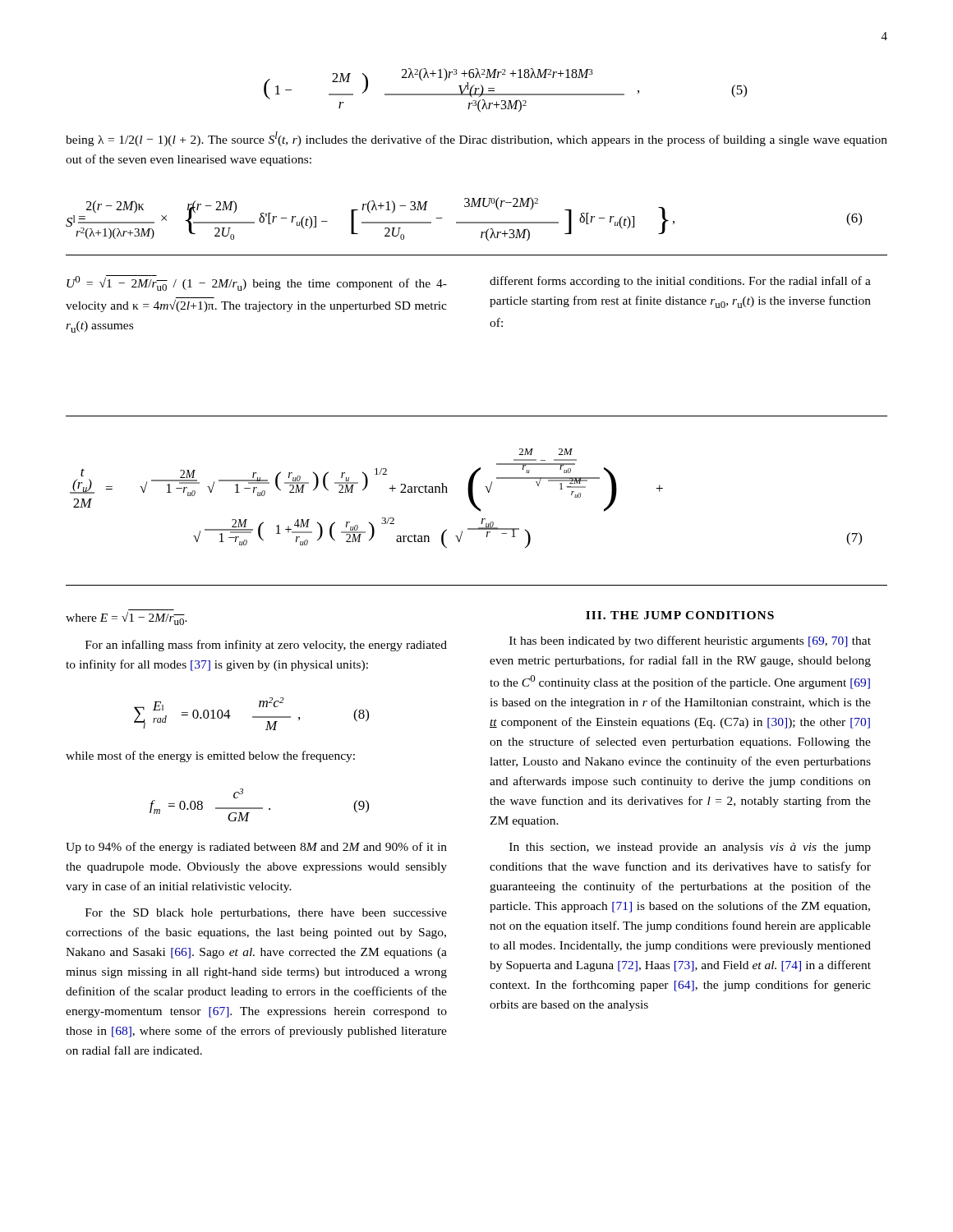Locate the text starting "∑ l El rad = 0.0104"
This screenshot has height=1232, width=953.
pos(256,713)
